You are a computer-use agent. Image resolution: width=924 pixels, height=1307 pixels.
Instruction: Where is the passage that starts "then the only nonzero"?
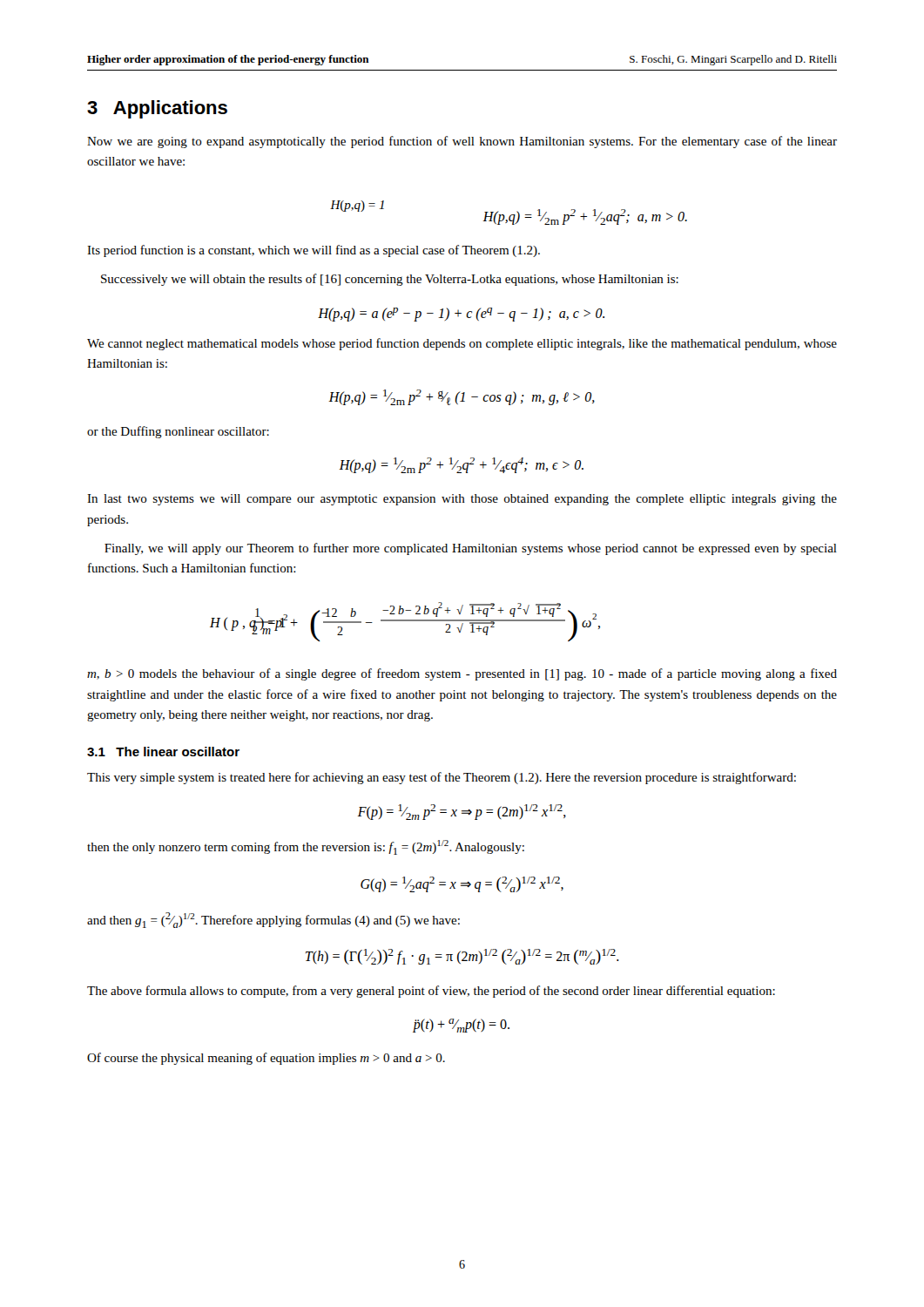[306, 847]
